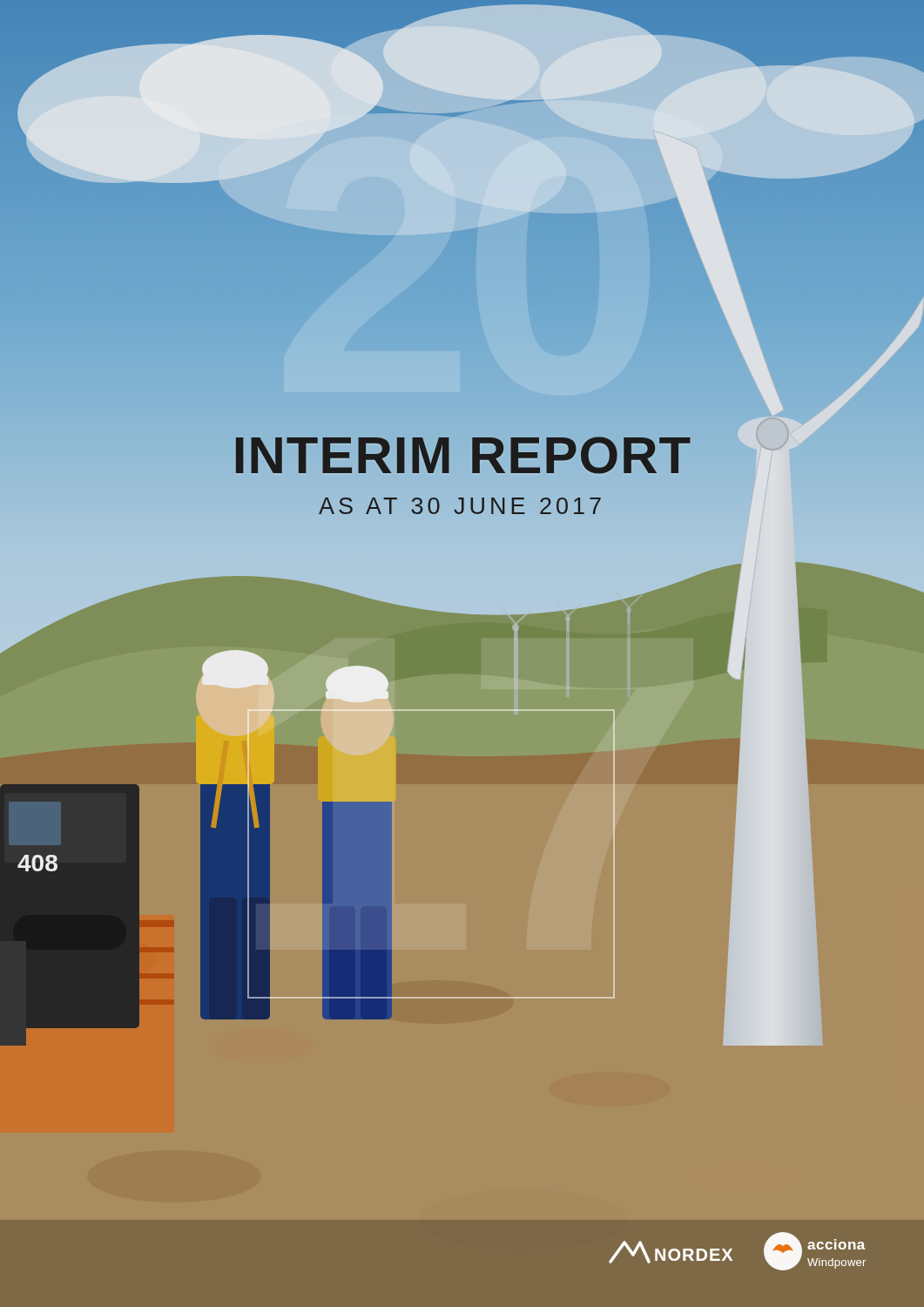Point to the title beginning "INTERIM REPORT AS AT 30 JUNE"
This screenshot has width=924, height=1307.
(462, 474)
